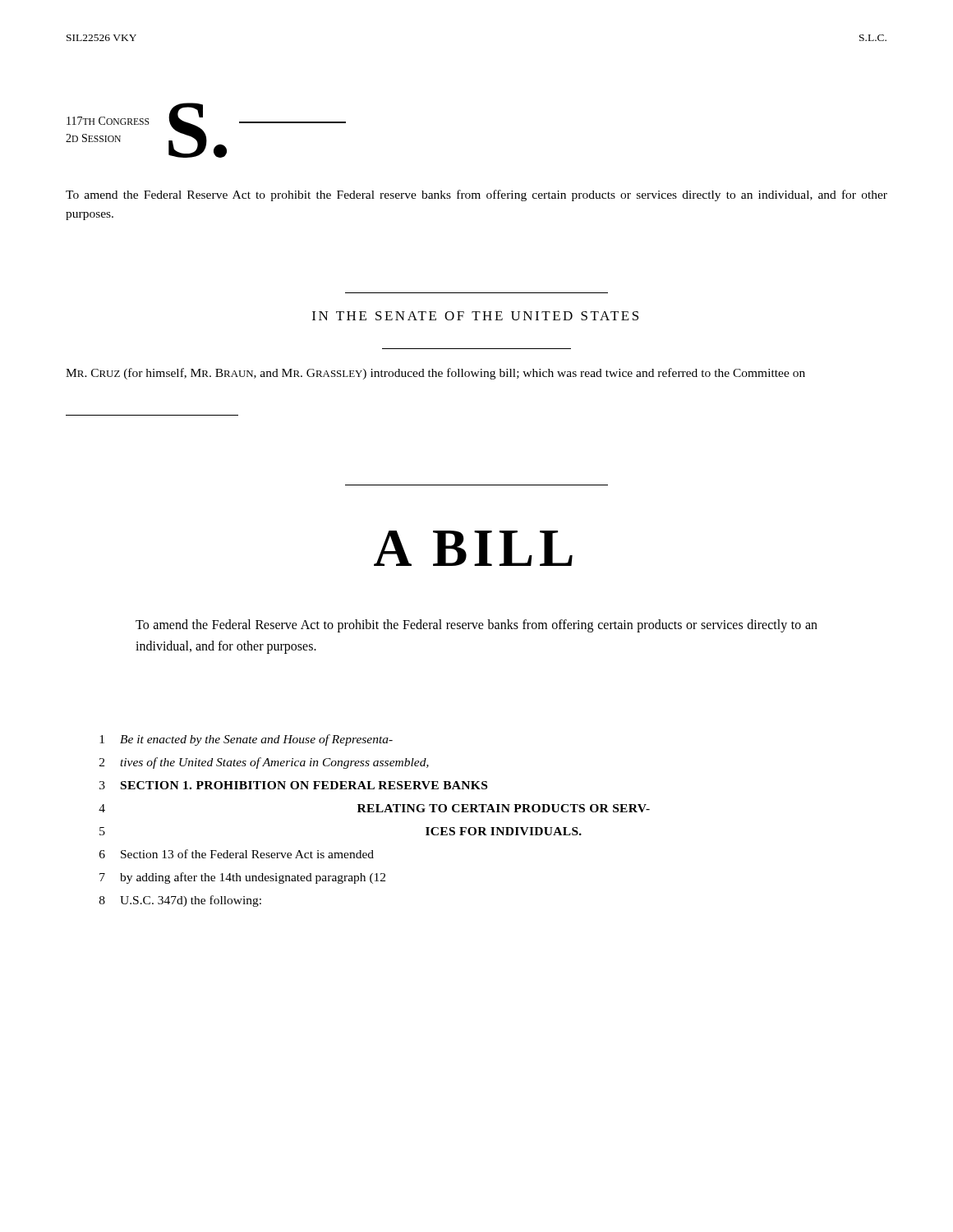This screenshot has height=1232, width=953.
Task: Select the text block starting "3 SECTION 1. PROHIBITION ON"
Action: click(476, 785)
